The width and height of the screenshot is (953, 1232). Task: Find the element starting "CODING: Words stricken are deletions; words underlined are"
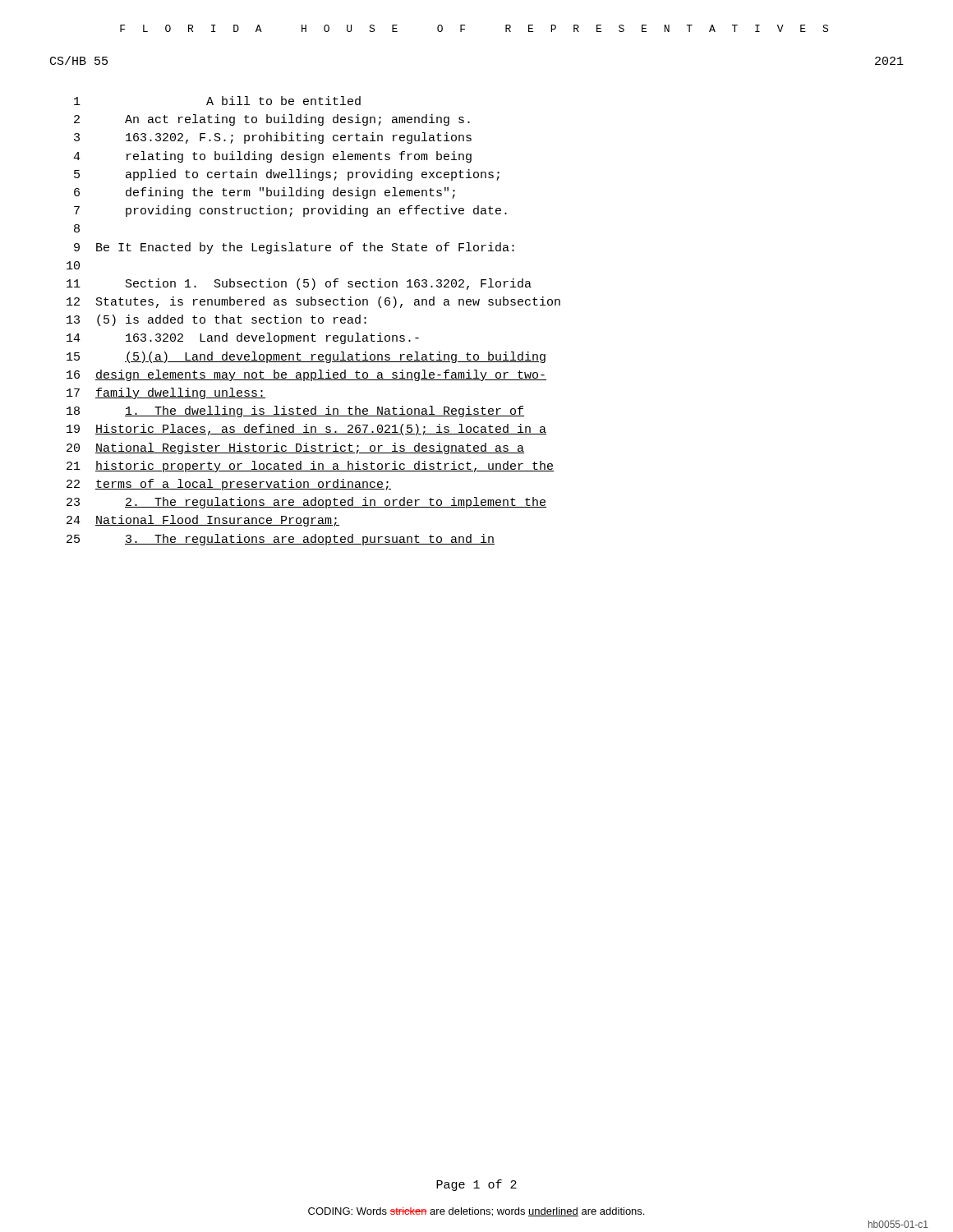(x=476, y=1211)
